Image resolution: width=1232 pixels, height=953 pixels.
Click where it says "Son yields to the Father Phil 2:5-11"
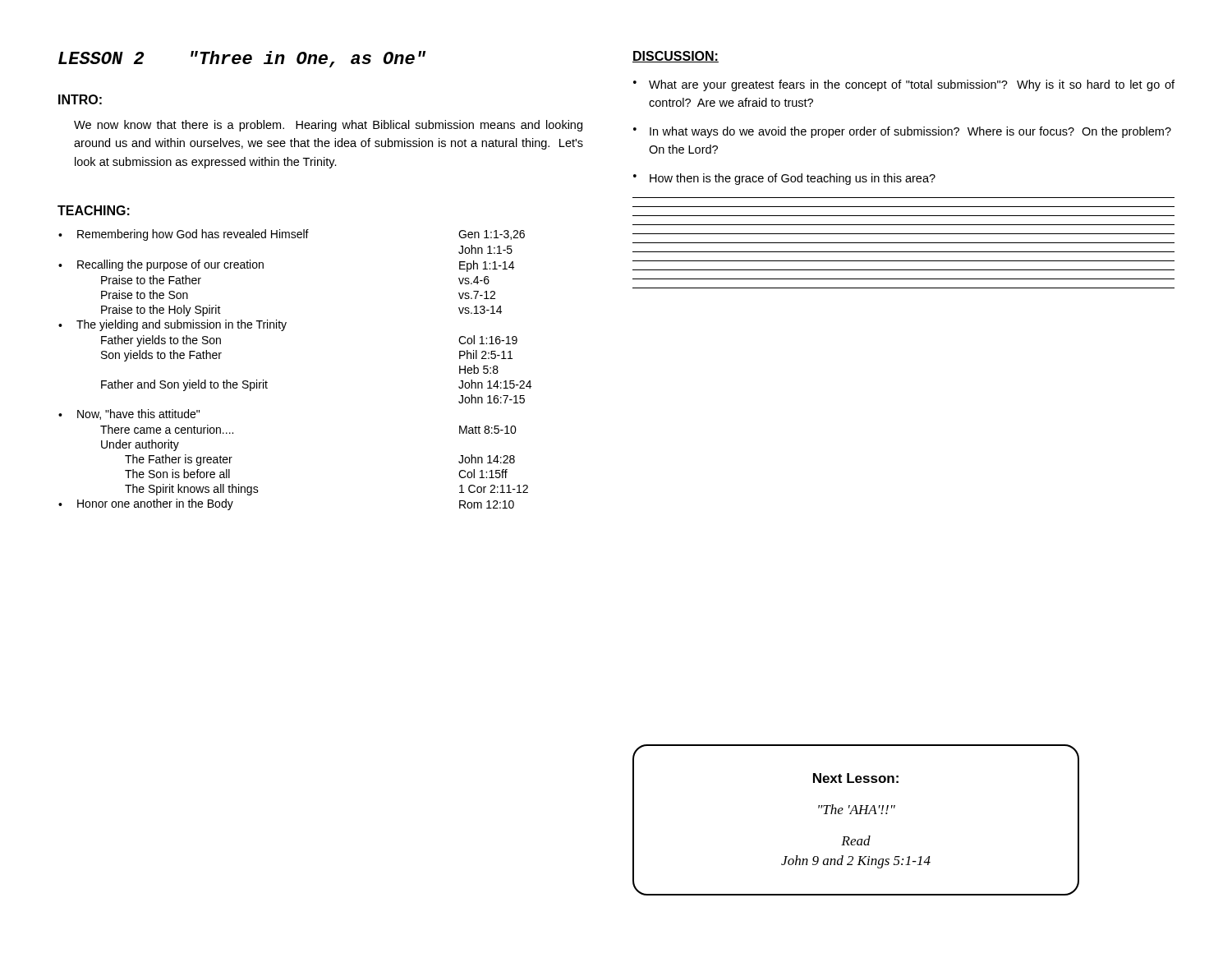[x=161, y=355]
